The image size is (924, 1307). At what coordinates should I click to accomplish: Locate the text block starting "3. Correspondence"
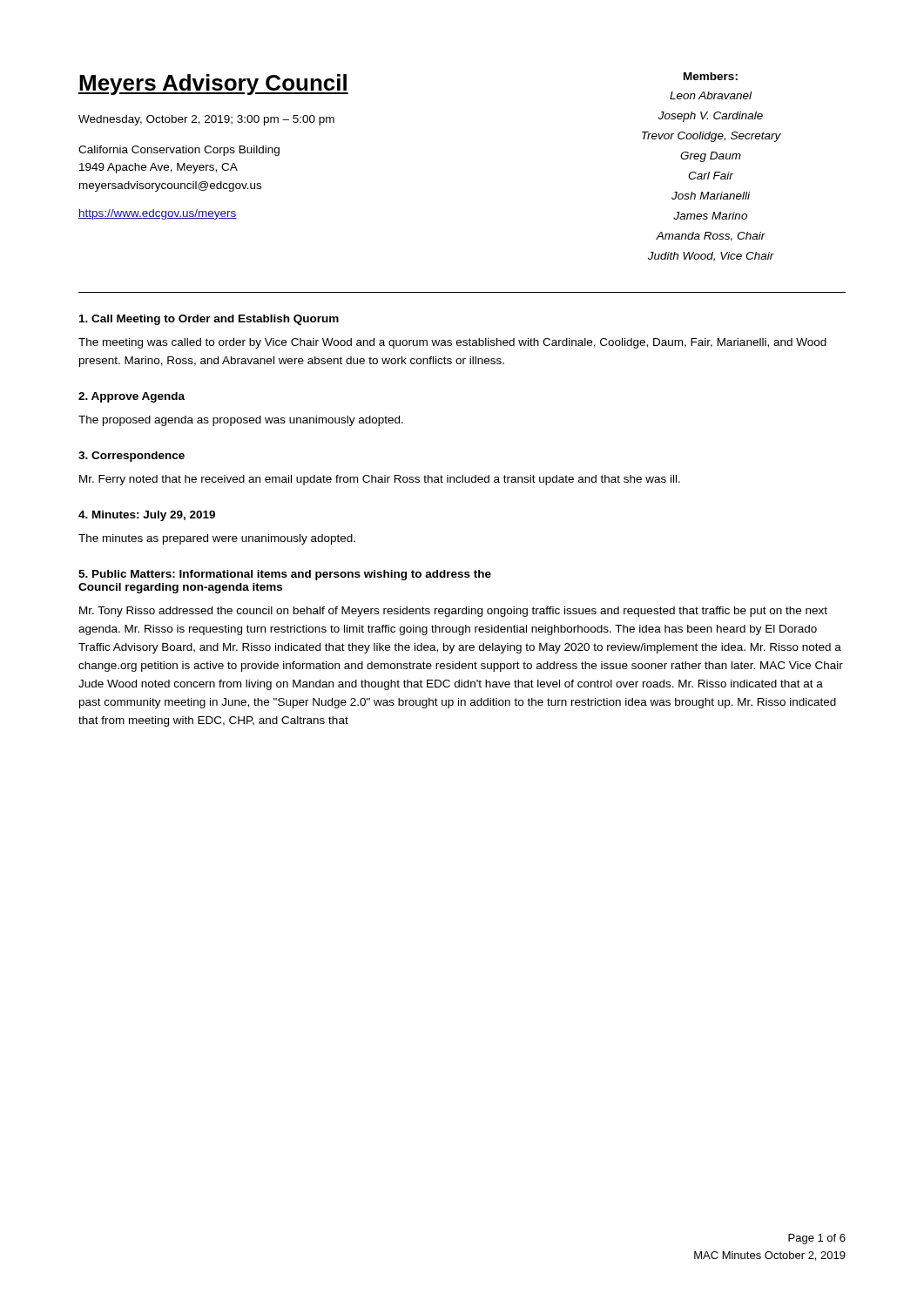coord(132,455)
